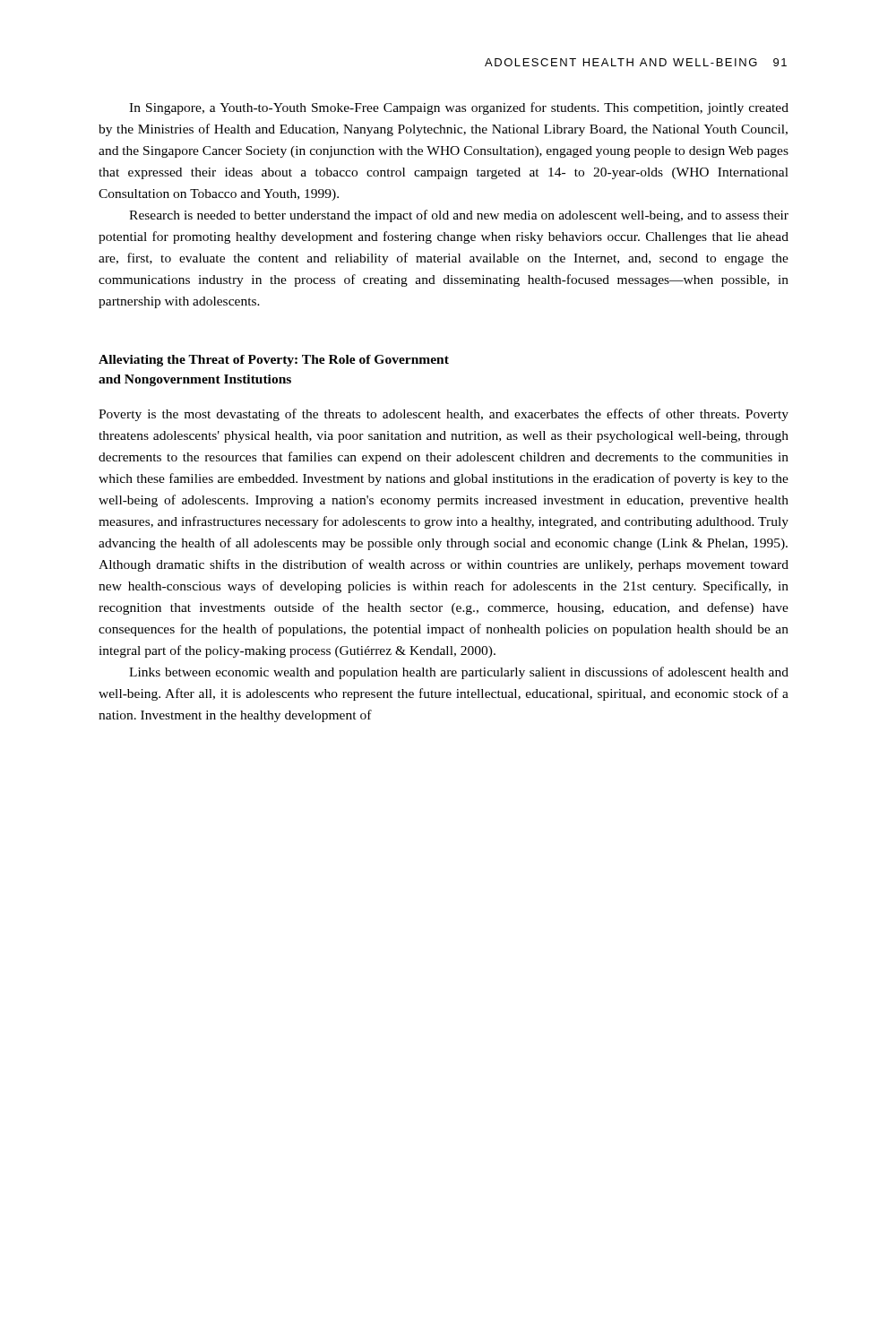Locate the text block containing "Research is needed to better understand the"

[444, 258]
